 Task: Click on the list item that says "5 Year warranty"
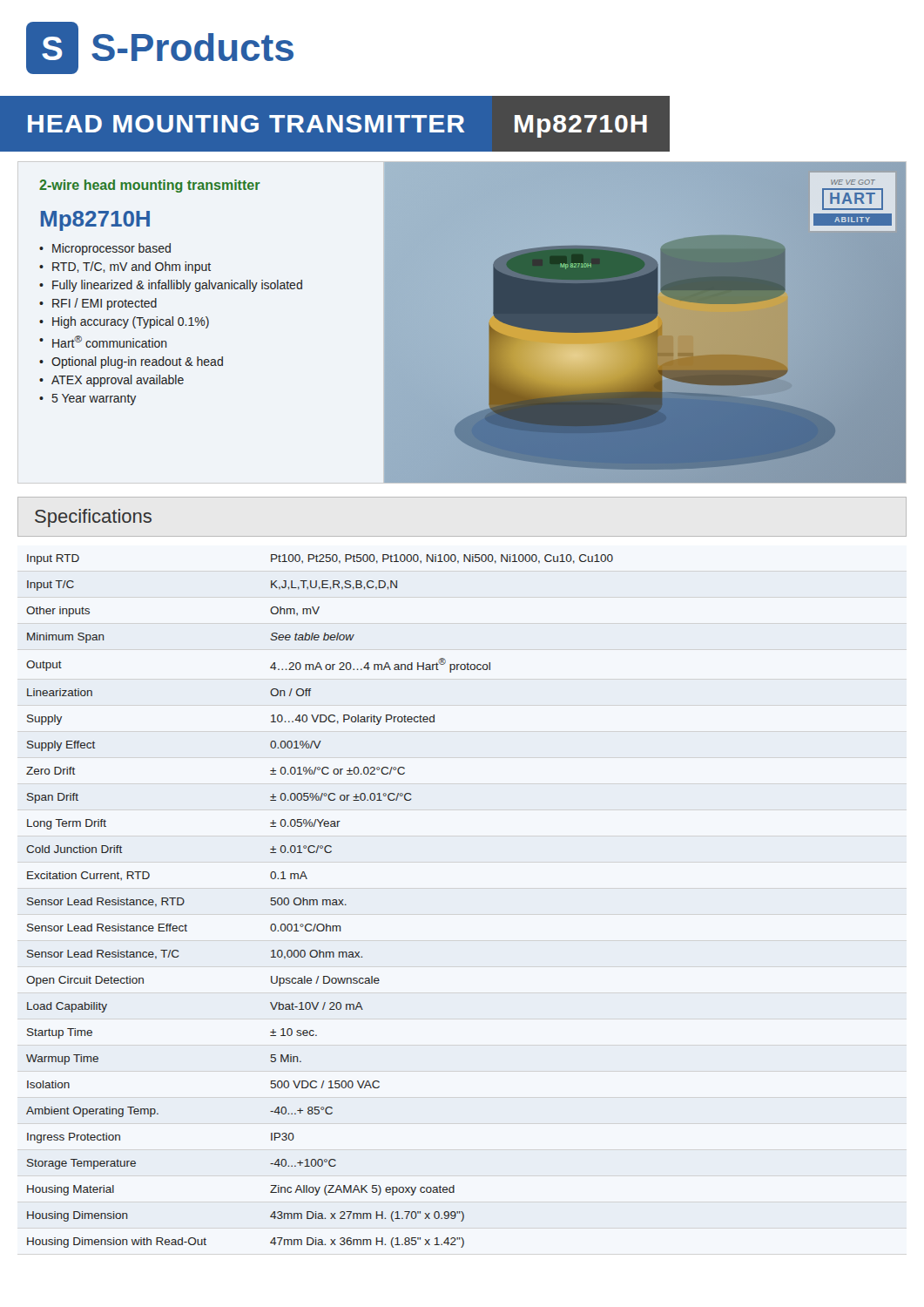[94, 398]
